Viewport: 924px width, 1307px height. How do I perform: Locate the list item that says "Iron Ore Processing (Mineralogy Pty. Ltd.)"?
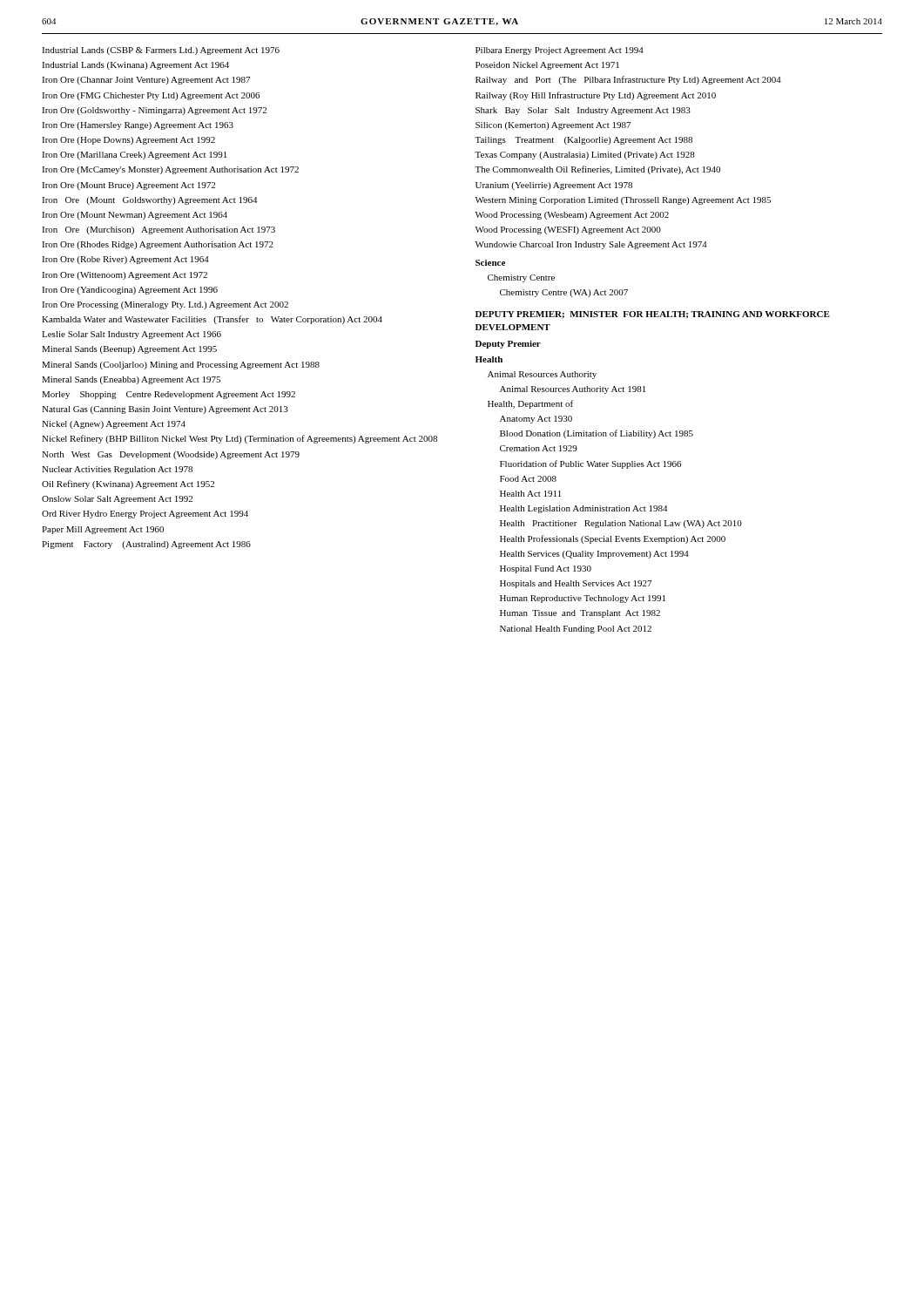[x=165, y=304]
